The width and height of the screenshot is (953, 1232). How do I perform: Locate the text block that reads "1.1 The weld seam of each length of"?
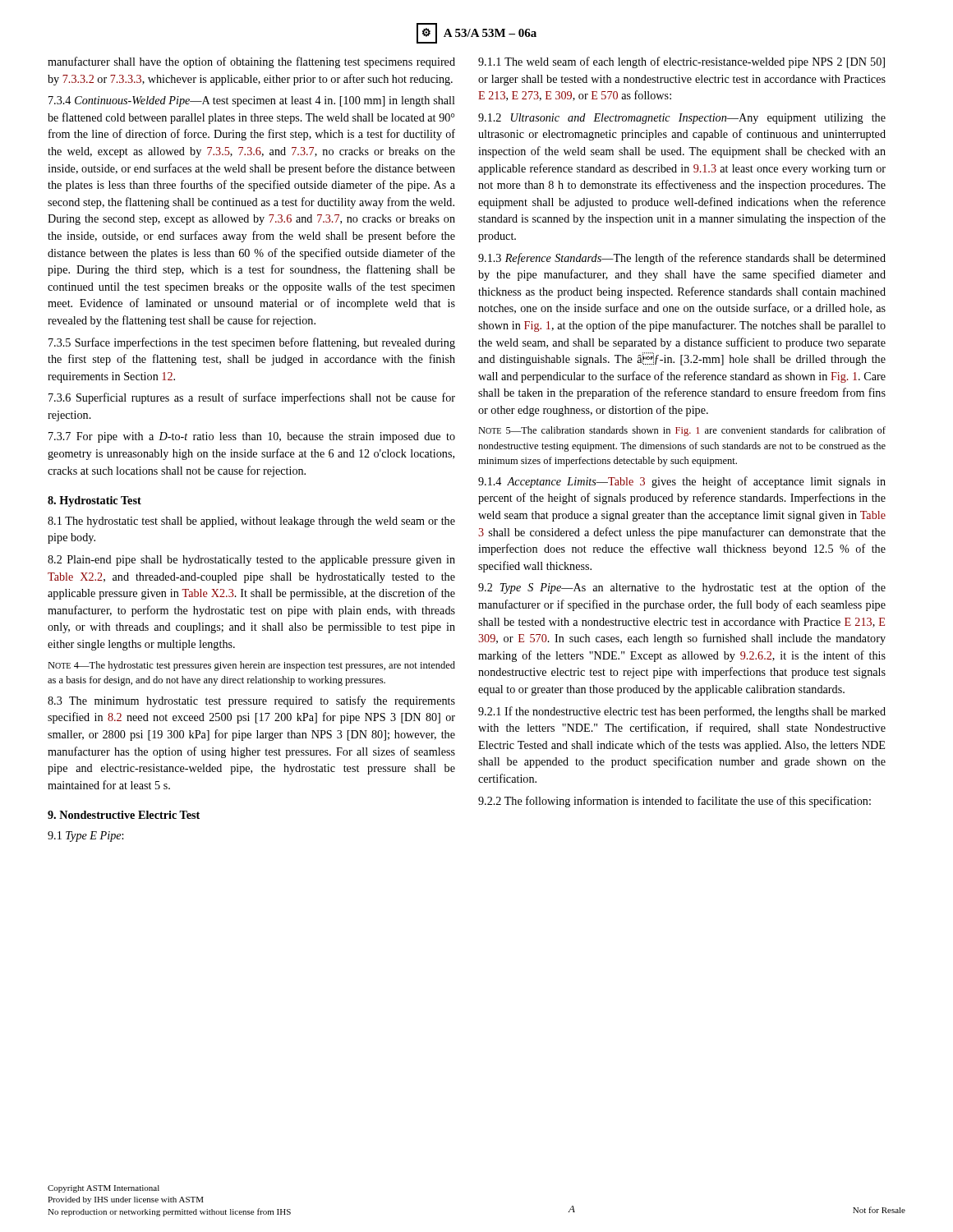coord(682,79)
